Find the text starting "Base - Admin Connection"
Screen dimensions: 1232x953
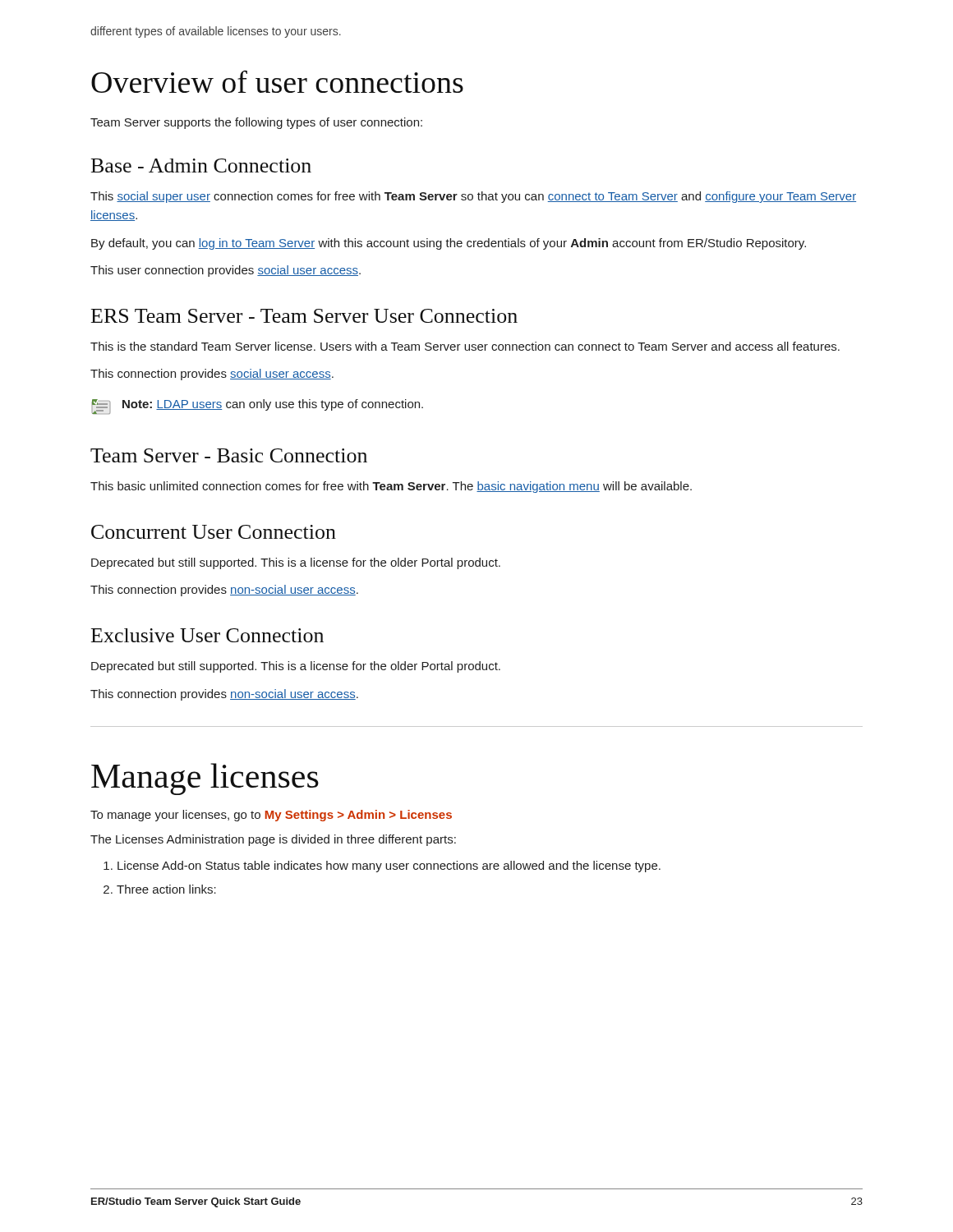(x=201, y=165)
